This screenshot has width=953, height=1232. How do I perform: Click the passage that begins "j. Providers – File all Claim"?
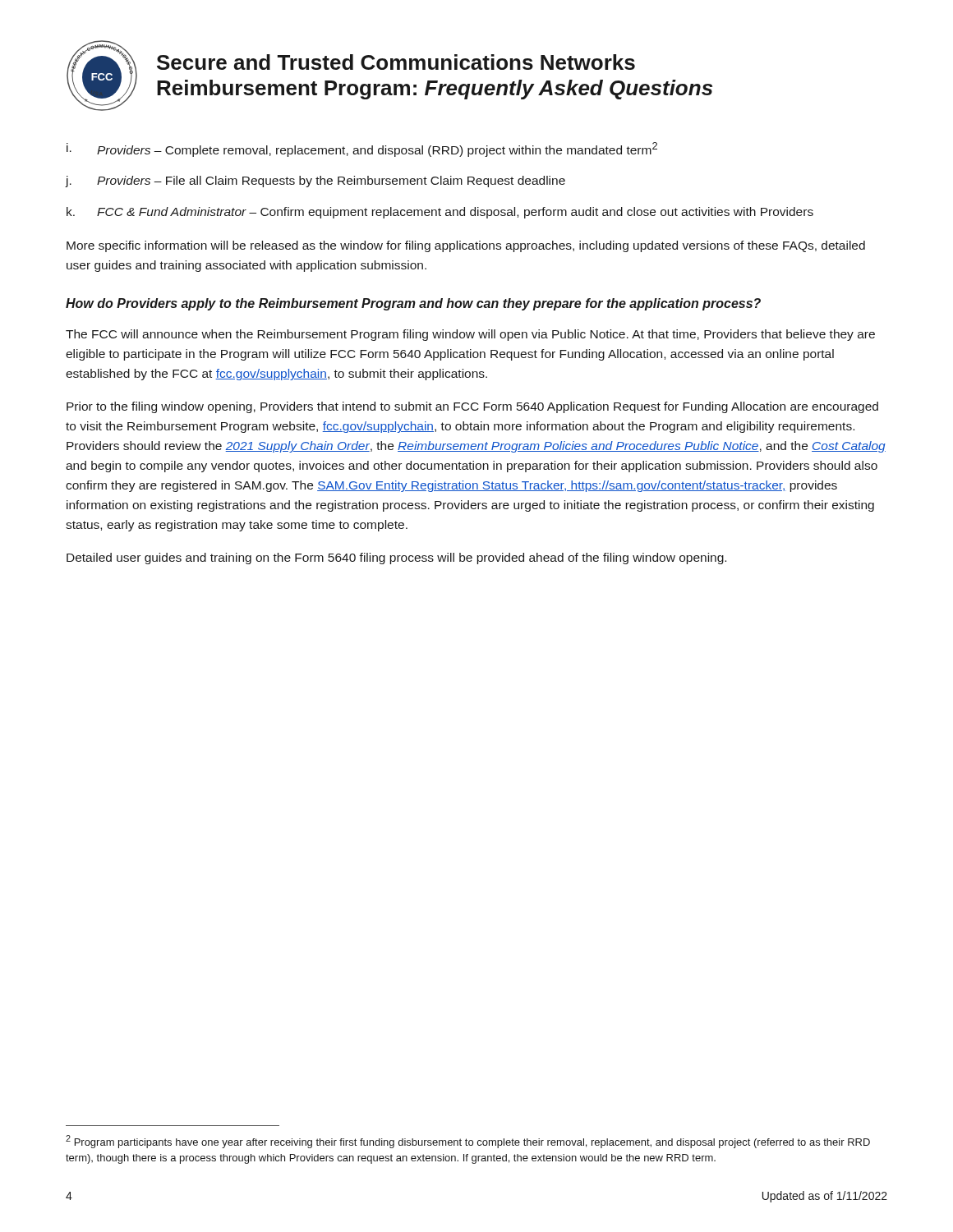[x=476, y=181]
